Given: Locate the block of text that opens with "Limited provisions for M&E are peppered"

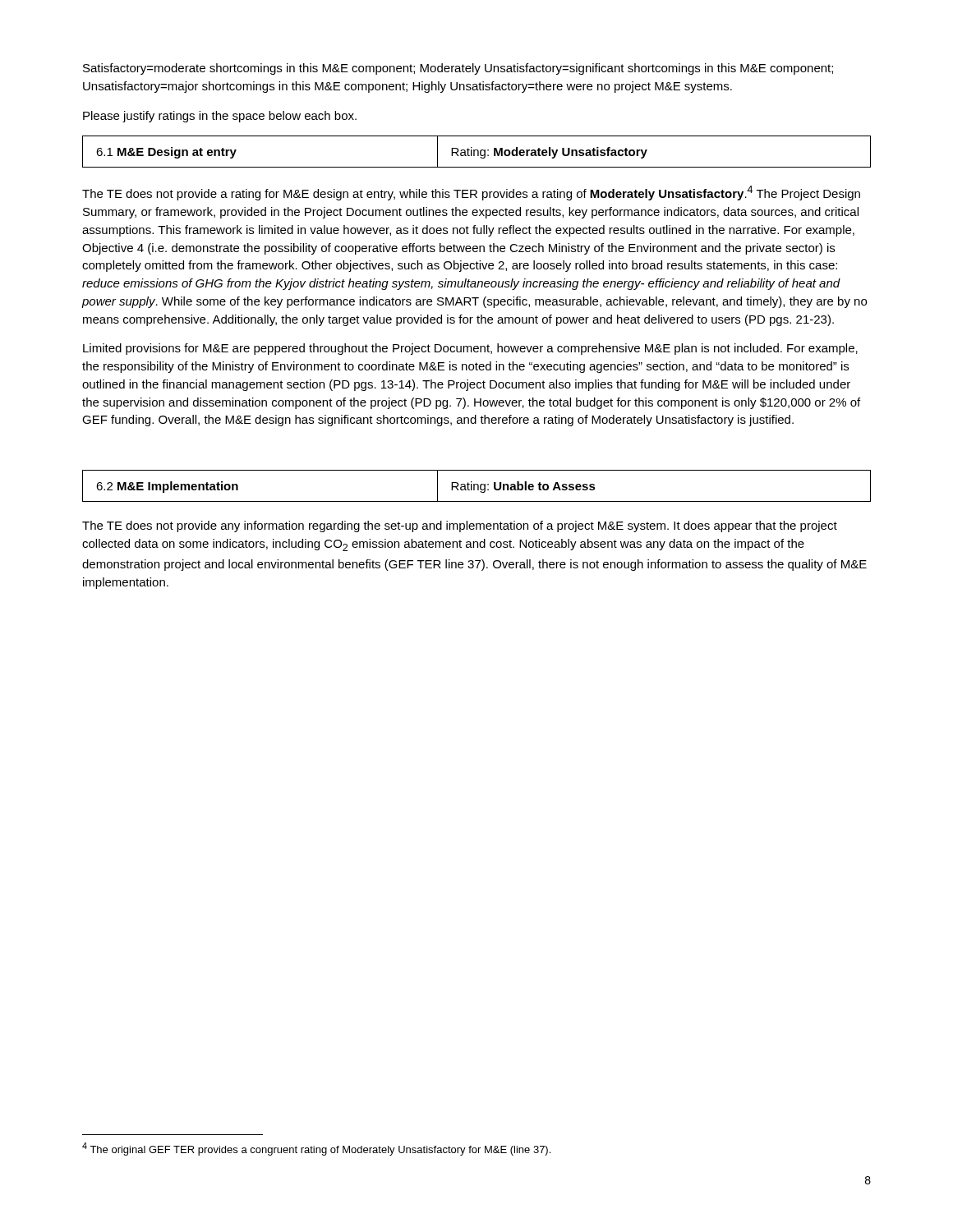Looking at the screenshot, I should [471, 384].
